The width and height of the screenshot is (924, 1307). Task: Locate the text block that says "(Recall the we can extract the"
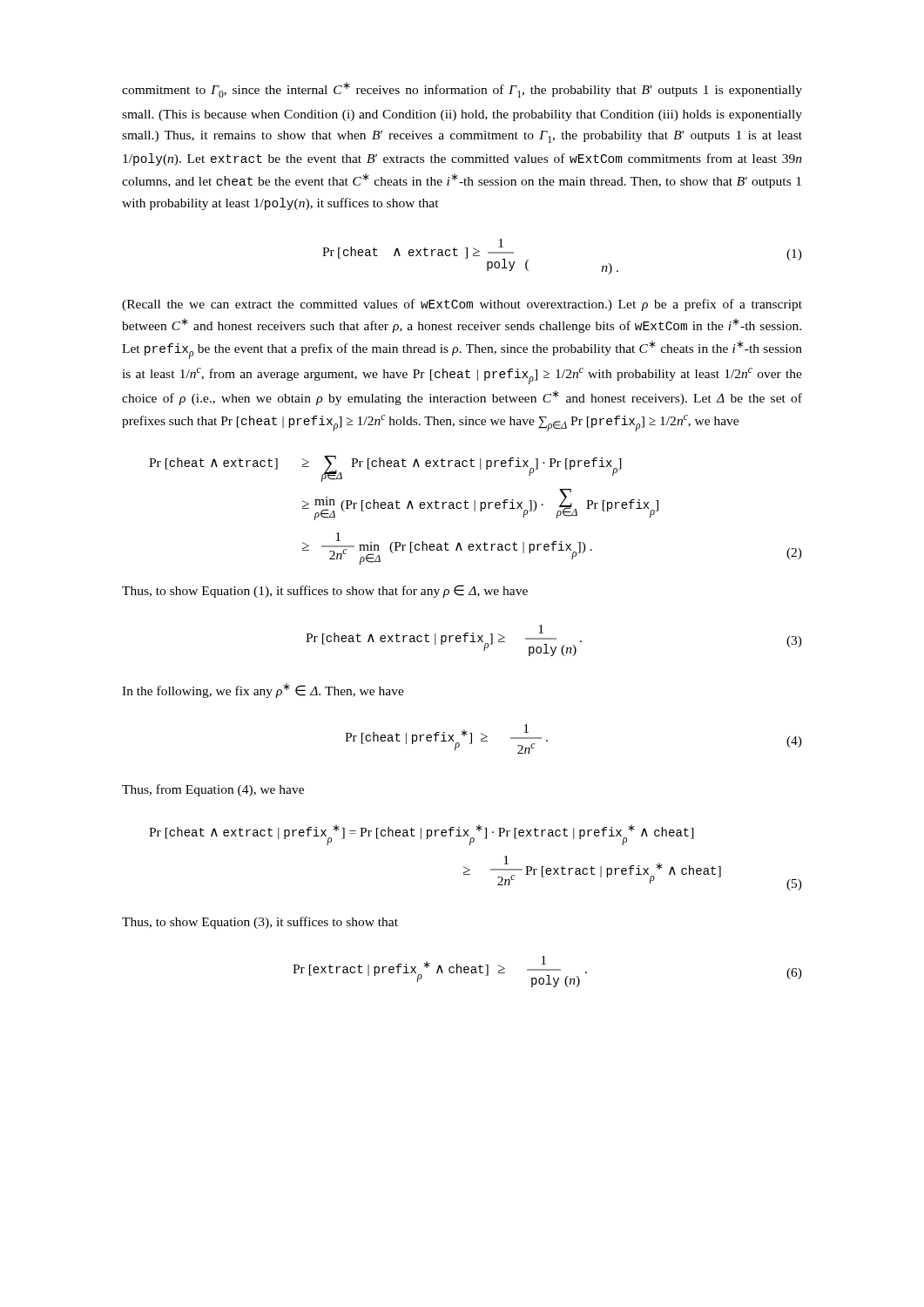coord(462,364)
